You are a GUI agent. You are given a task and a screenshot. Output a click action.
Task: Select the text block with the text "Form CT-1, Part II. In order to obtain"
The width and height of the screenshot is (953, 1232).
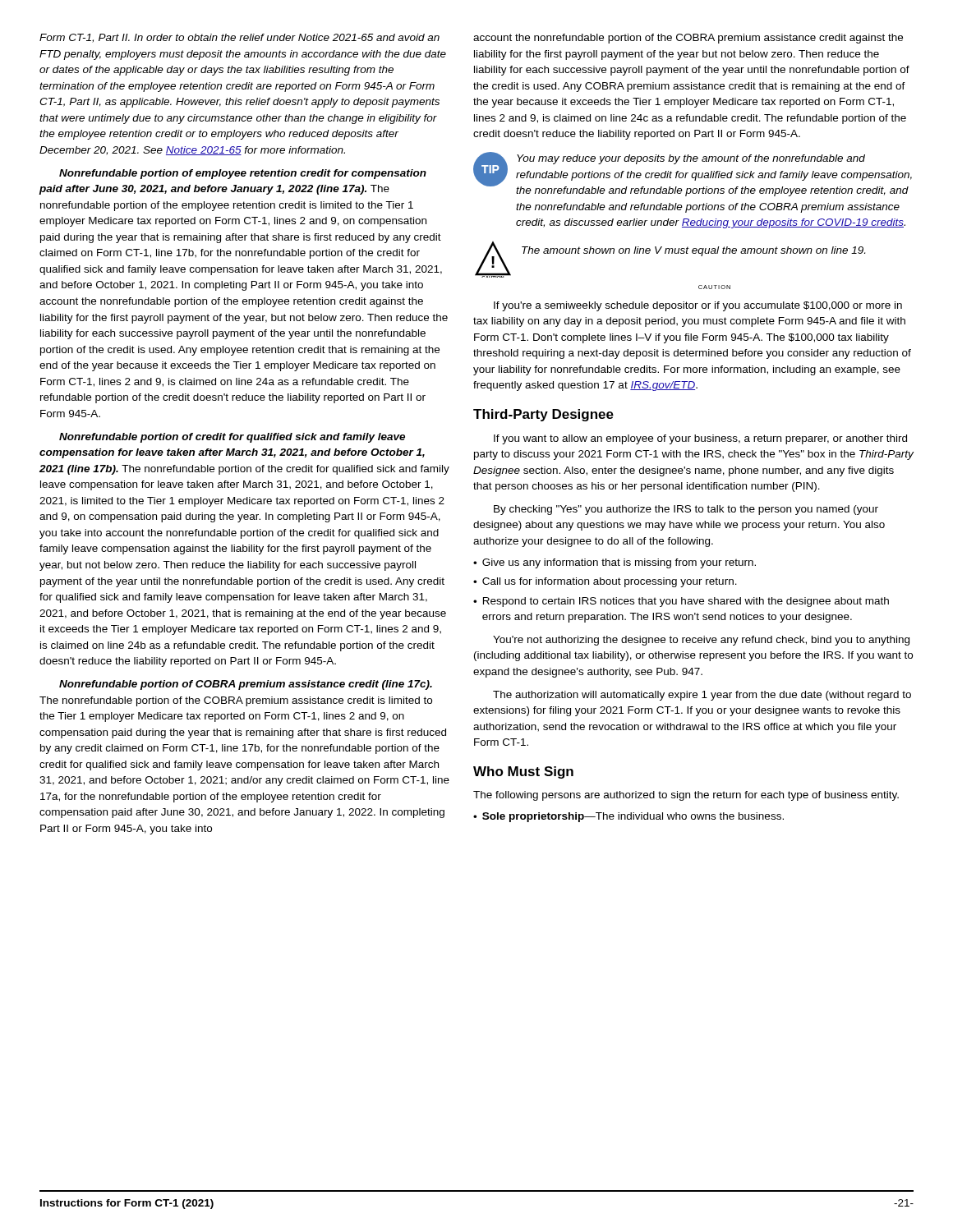pos(245,94)
